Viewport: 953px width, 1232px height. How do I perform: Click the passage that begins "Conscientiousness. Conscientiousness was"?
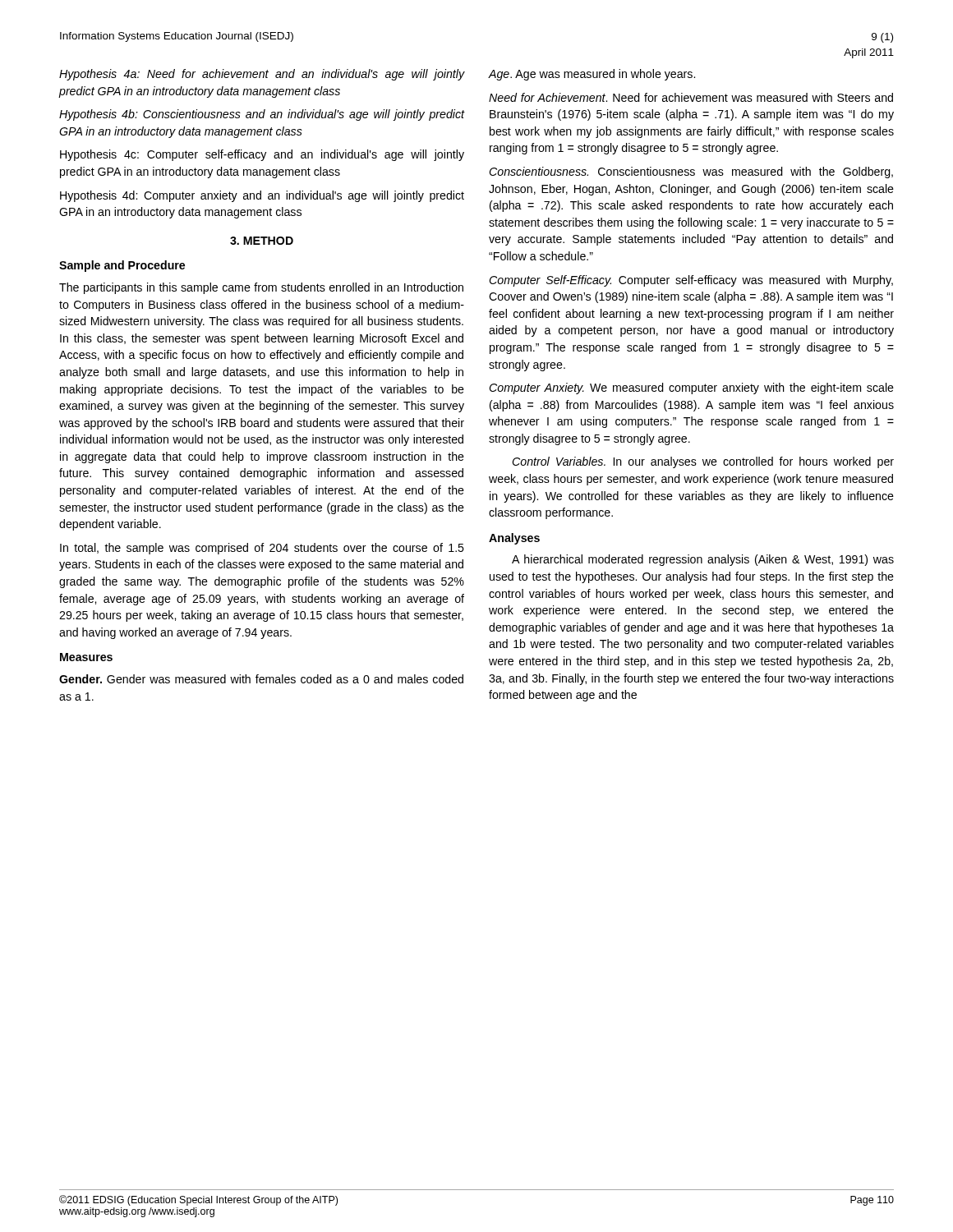pyautogui.click(x=691, y=214)
